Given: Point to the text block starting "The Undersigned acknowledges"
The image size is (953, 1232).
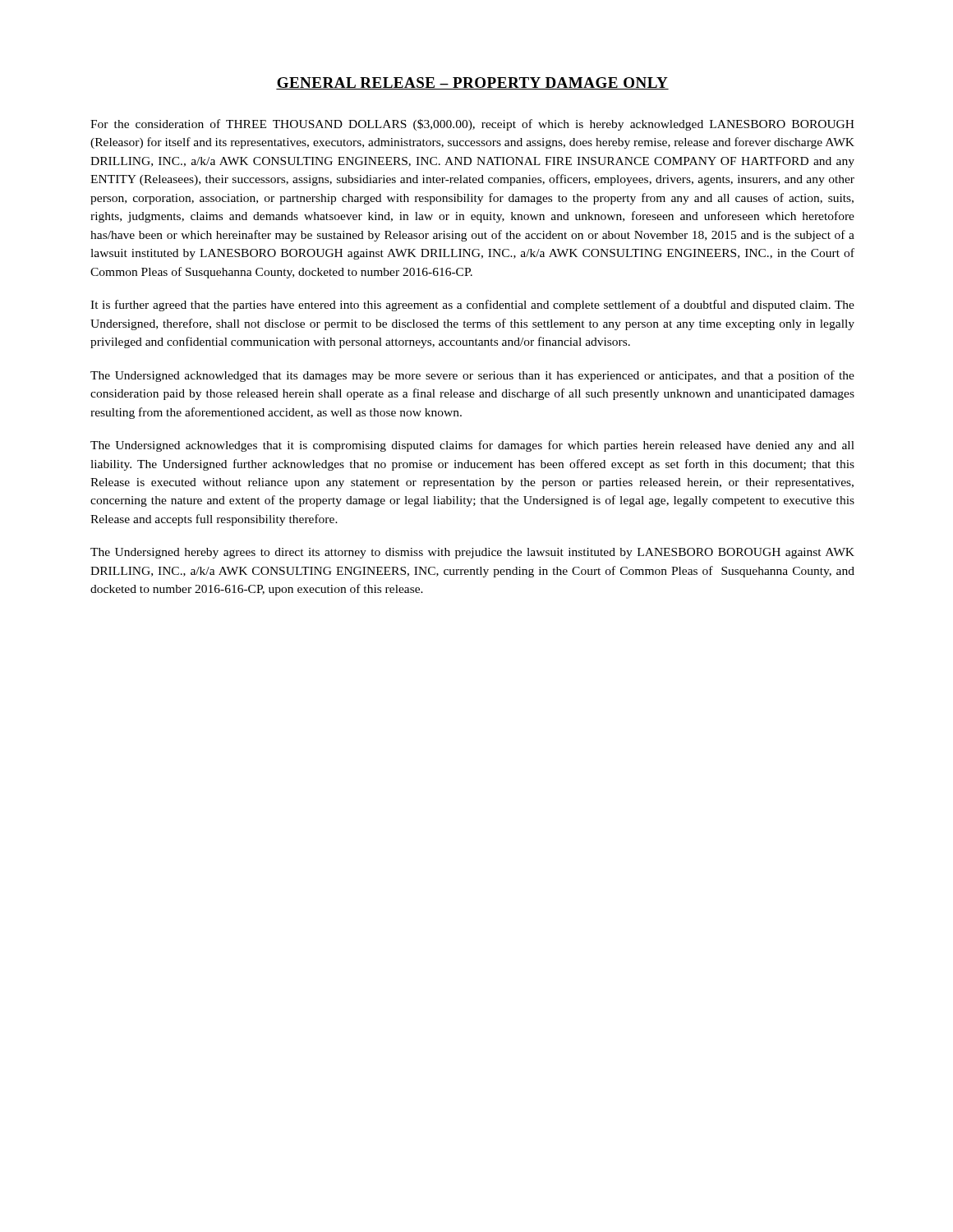Looking at the screenshot, I should click(472, 482).
